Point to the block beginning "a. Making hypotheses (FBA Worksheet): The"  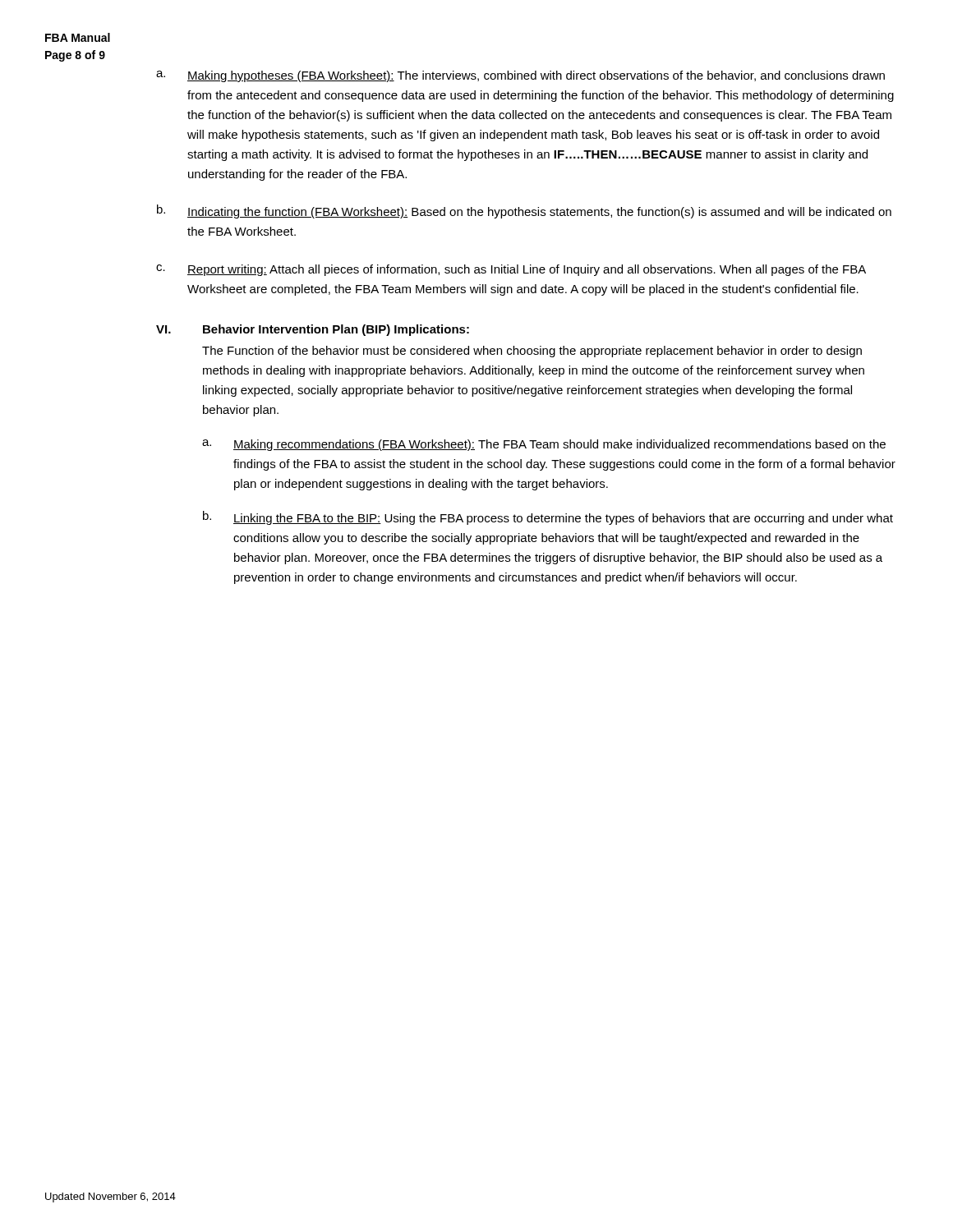pyautogui.click(x=526, y=125)
